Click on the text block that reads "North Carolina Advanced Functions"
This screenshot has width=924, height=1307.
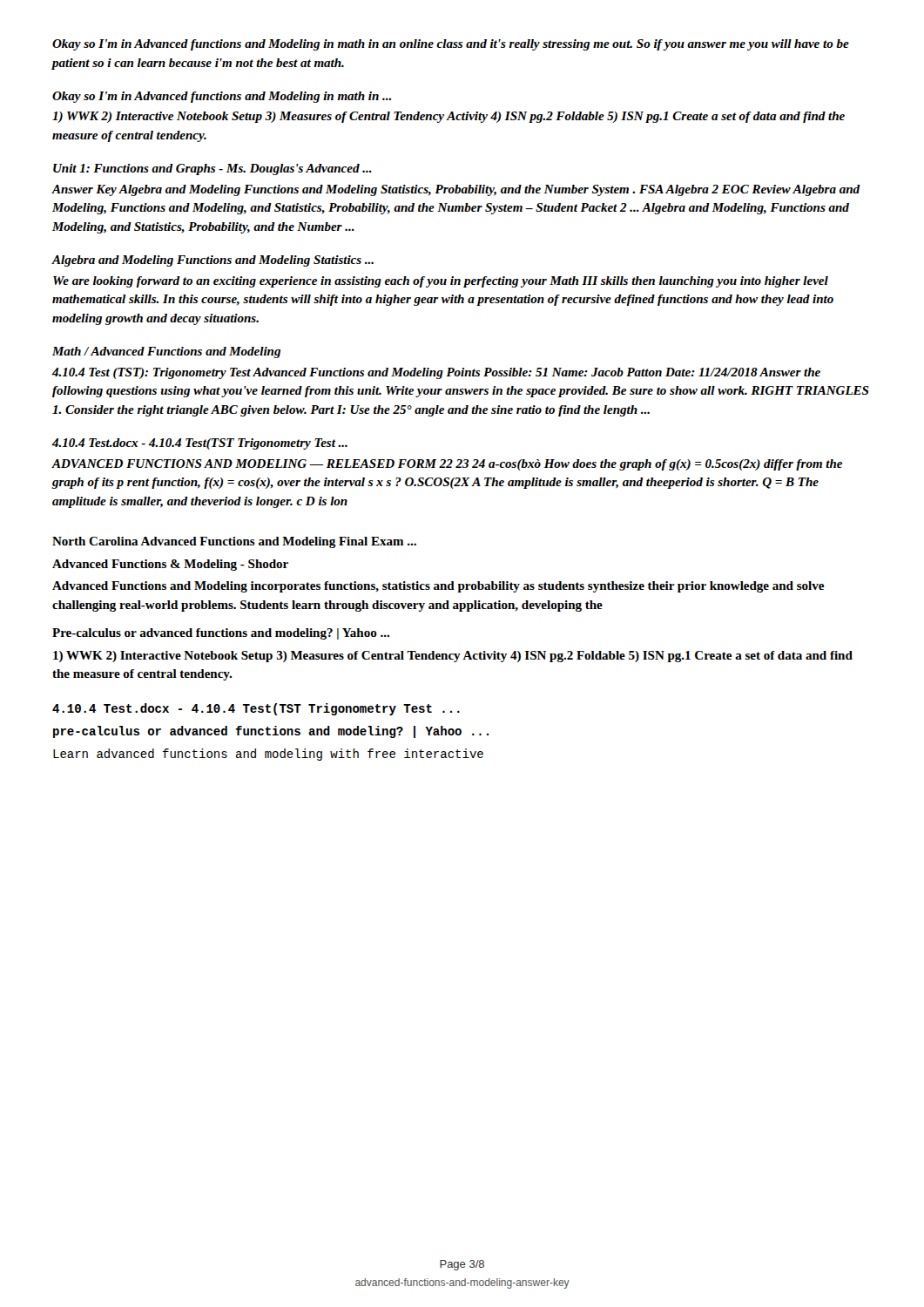[235, 541]
